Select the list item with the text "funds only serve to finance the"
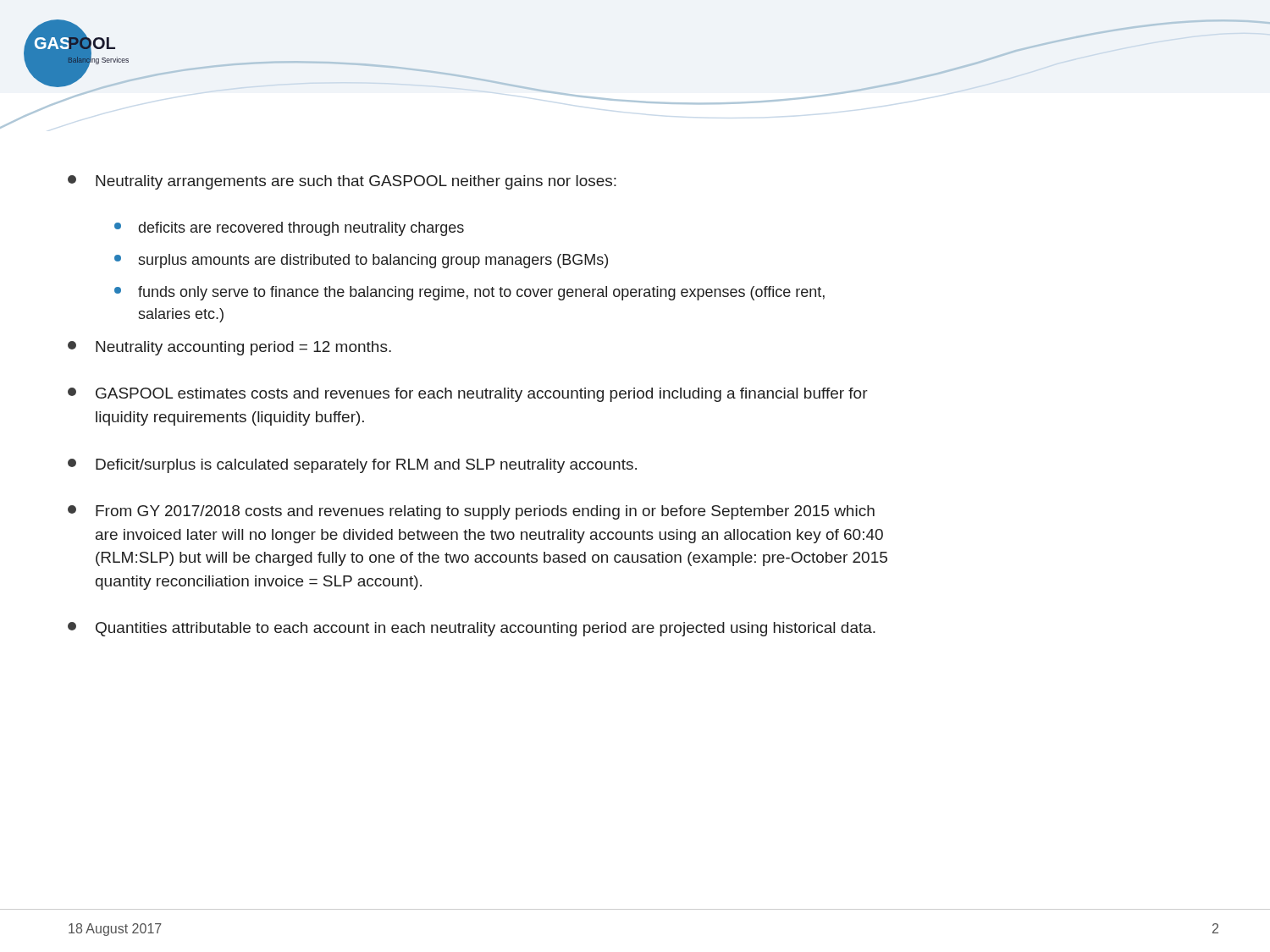 coord(470,303)
